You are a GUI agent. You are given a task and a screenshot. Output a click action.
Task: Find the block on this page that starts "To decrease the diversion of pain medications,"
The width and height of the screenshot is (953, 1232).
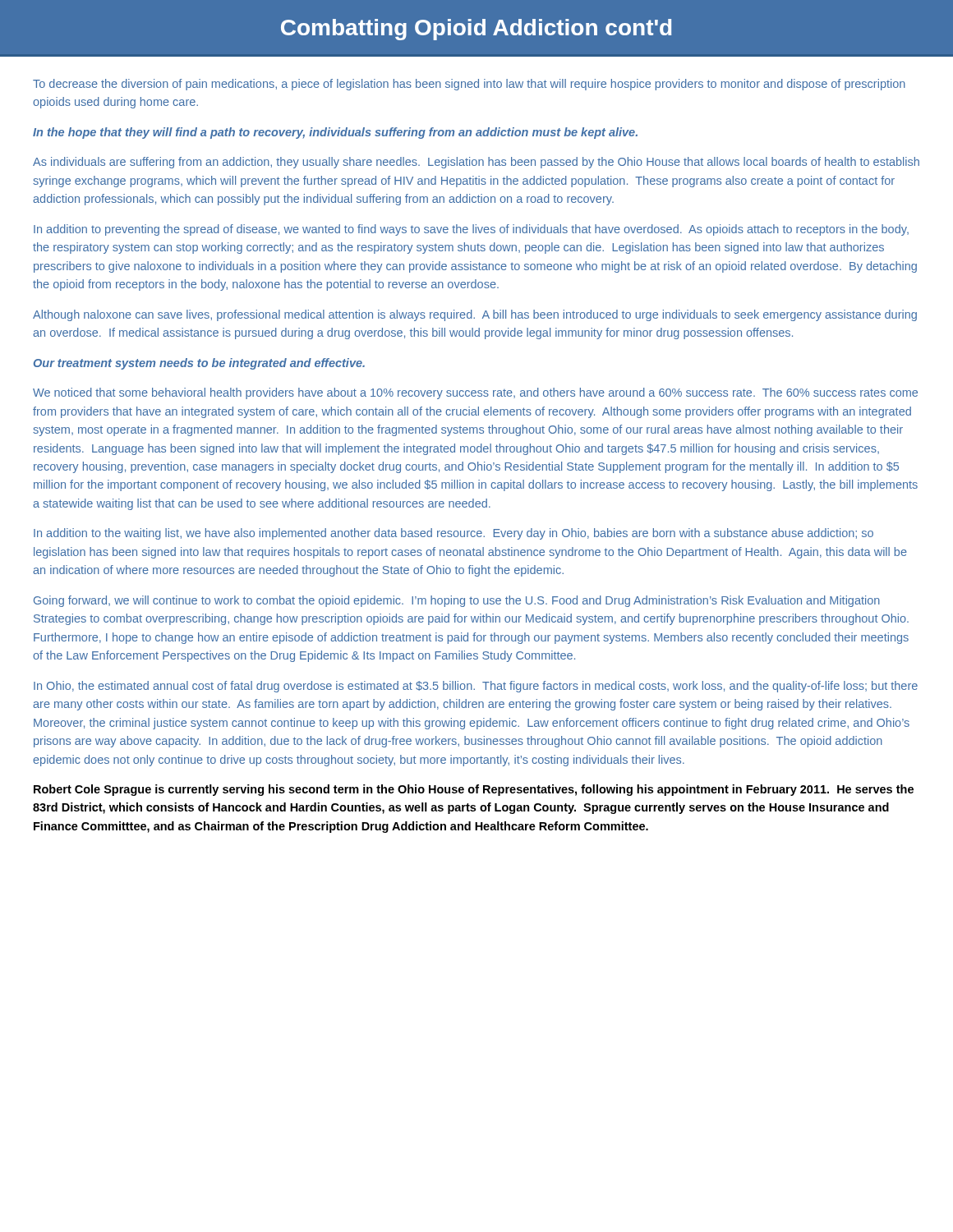click(x=469, y=93)
